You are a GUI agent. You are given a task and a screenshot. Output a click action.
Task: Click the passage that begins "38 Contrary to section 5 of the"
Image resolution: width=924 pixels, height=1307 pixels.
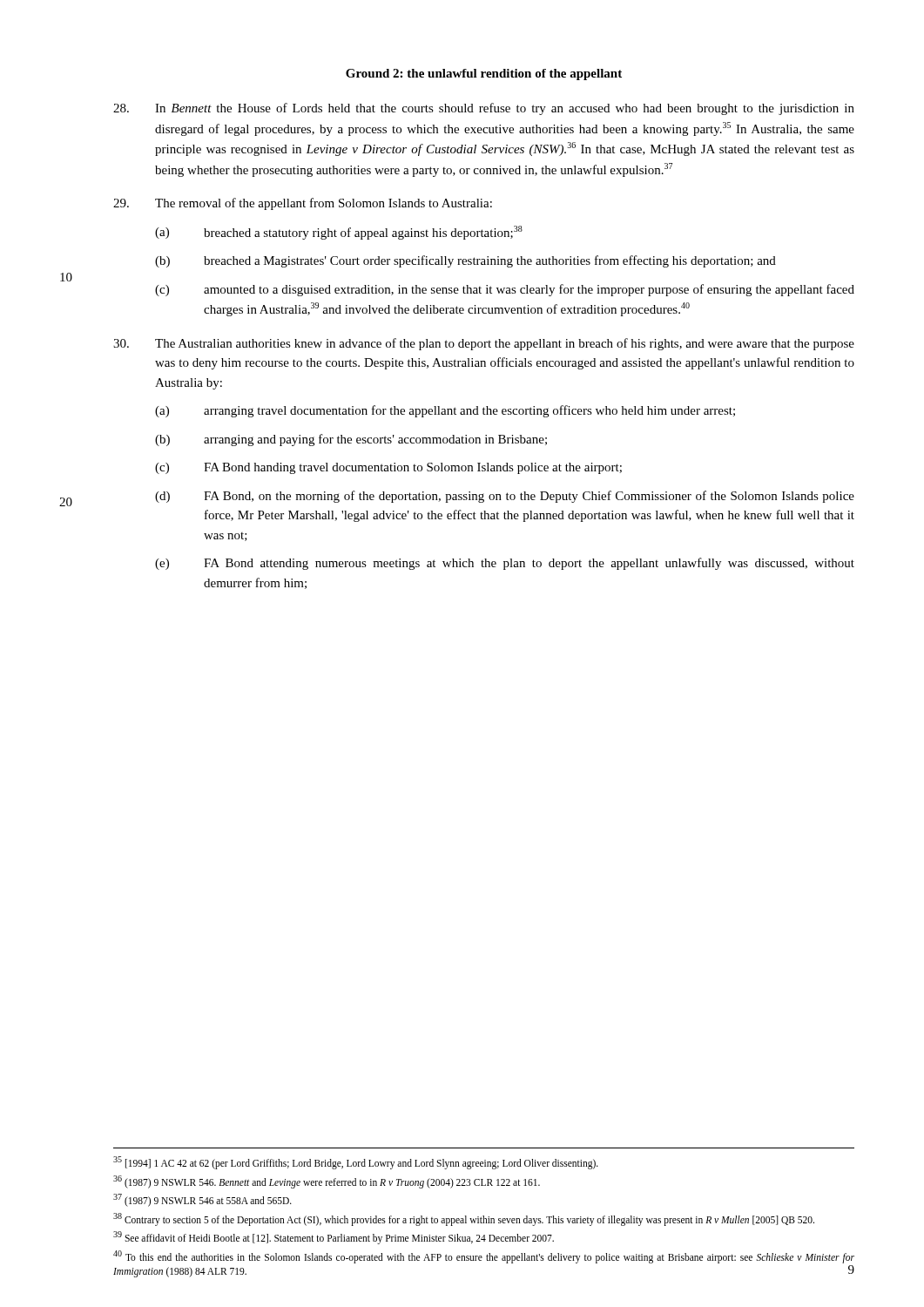464,1218
